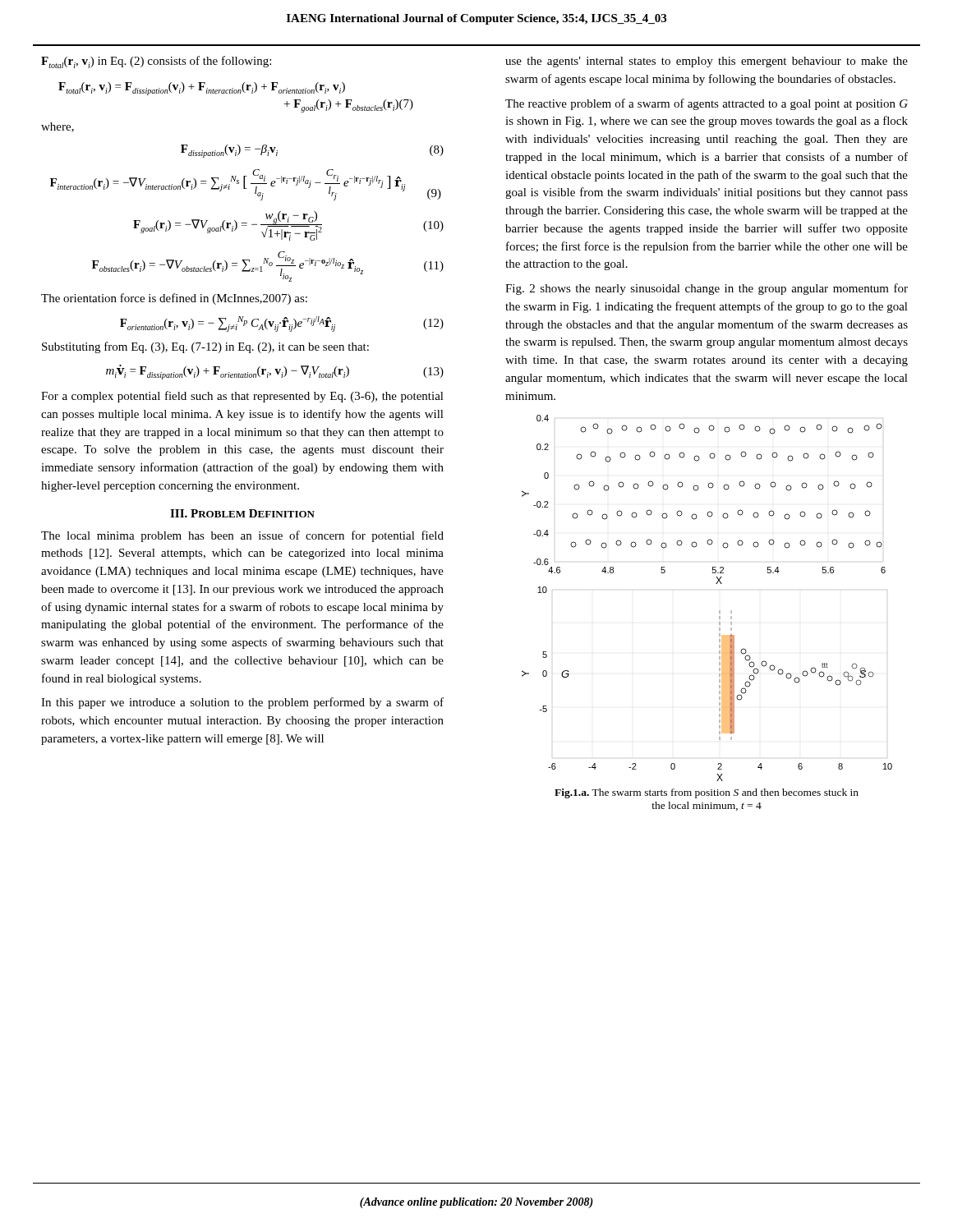Screen dimensions: 1232x953
Task: Click on the text starting "III. PROBLEM DEFINITION"
Action: tap(242, 513)
